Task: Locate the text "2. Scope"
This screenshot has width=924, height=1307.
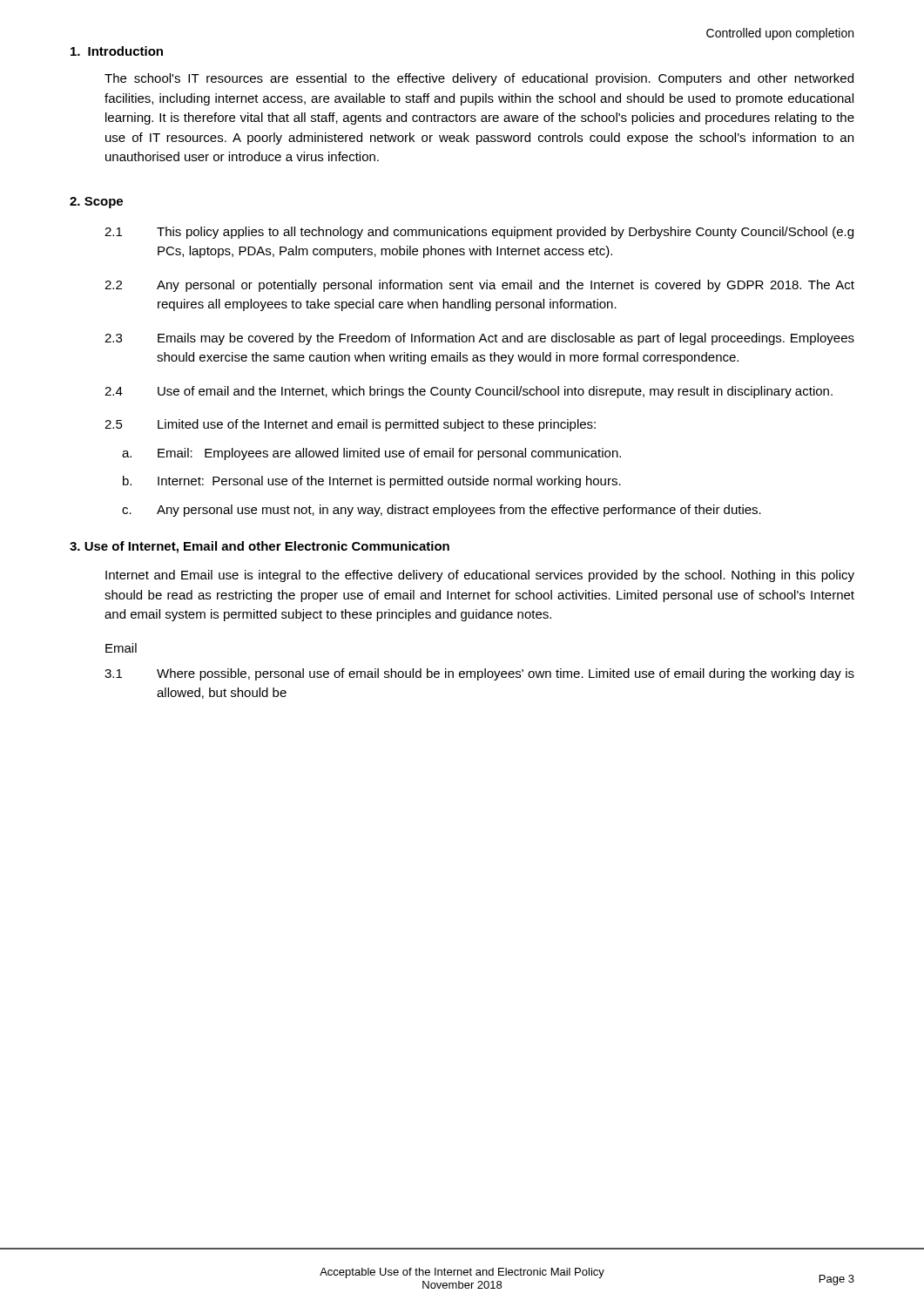Action: pyautogui.click(x=97, y=200)
